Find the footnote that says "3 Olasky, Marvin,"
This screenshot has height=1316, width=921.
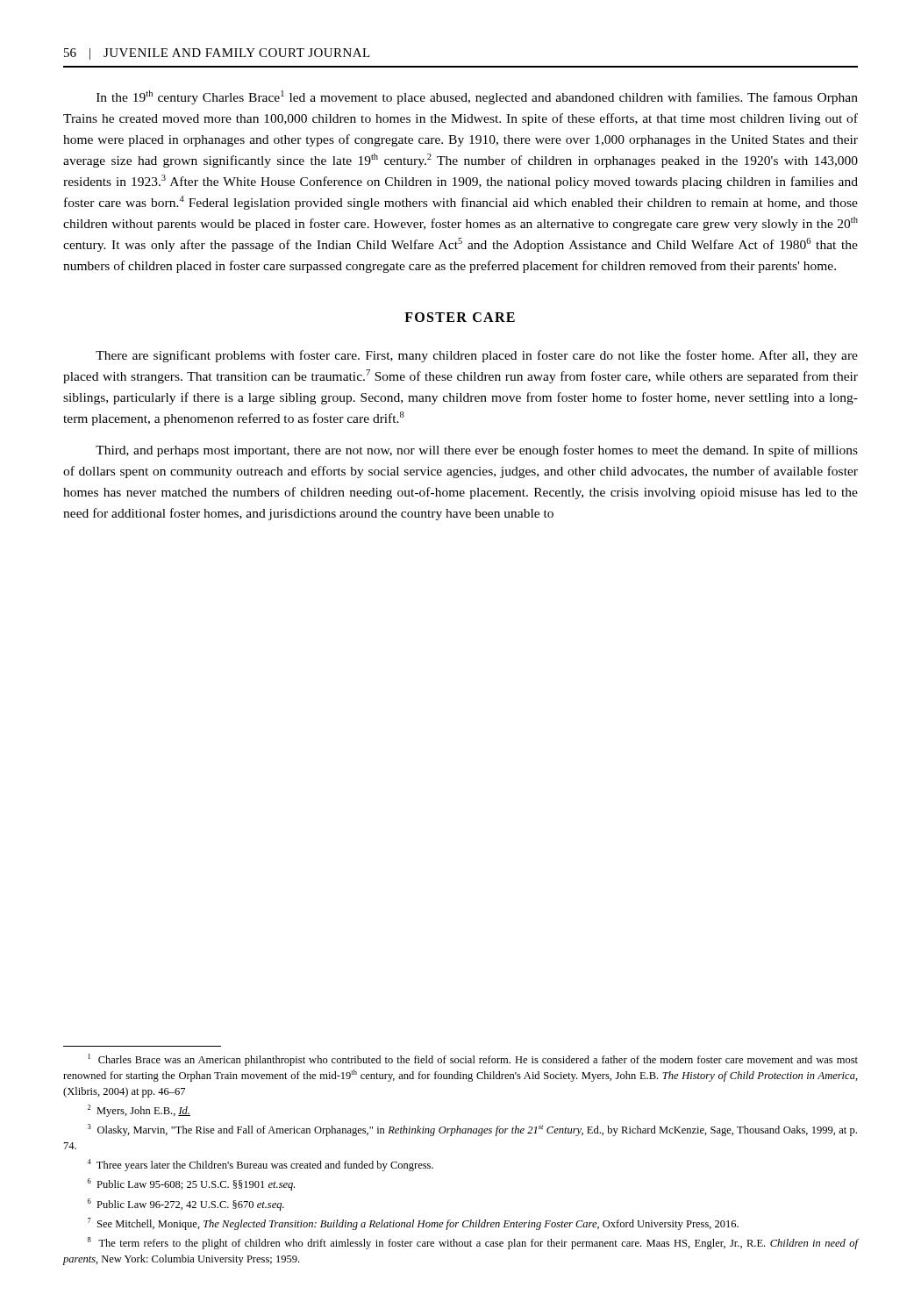(460, 1137)
